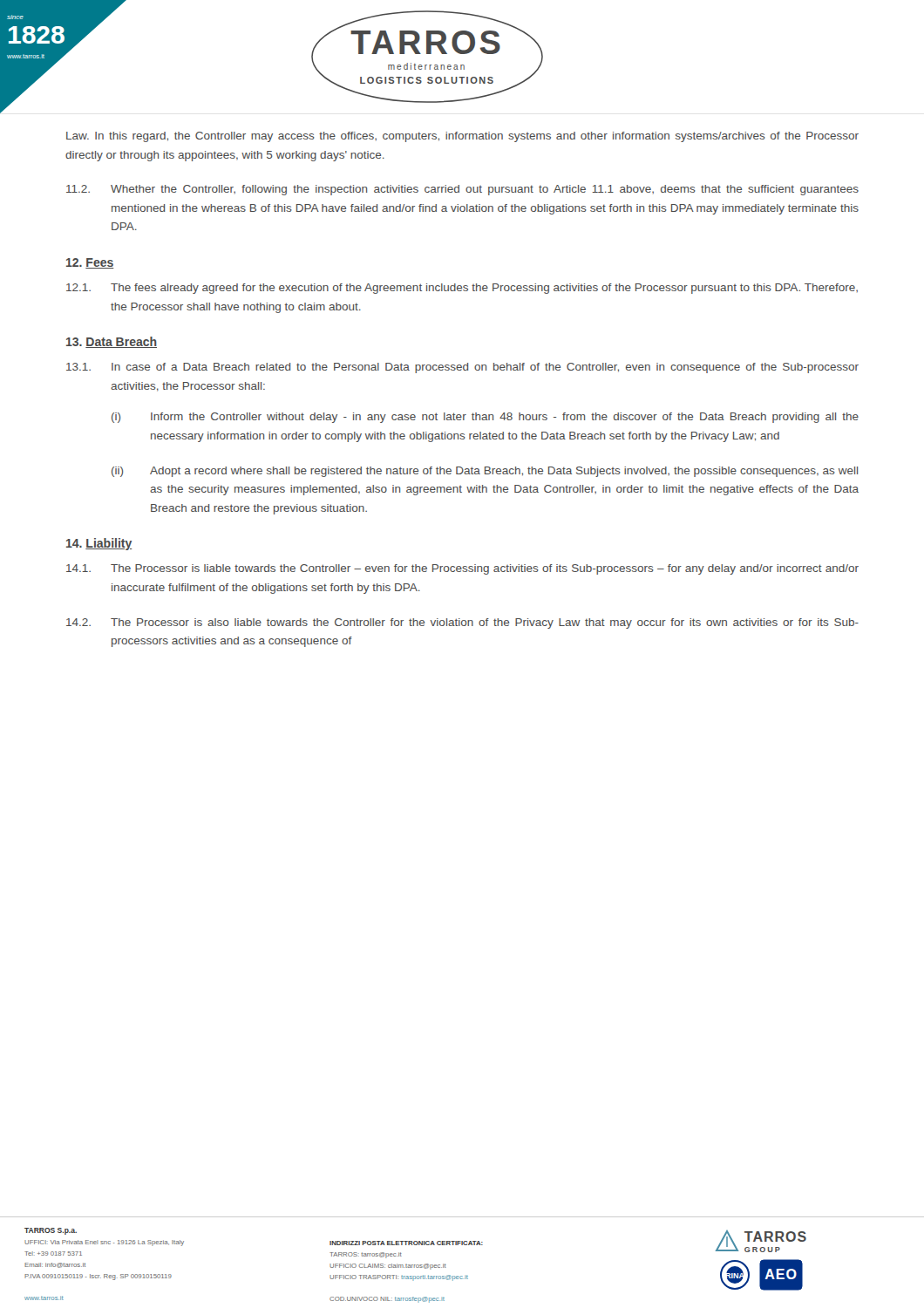Click the passage that begins "(ii) Adopt a record"
This screenshot has width=924, height=1308.
click(x=485, y=489)
